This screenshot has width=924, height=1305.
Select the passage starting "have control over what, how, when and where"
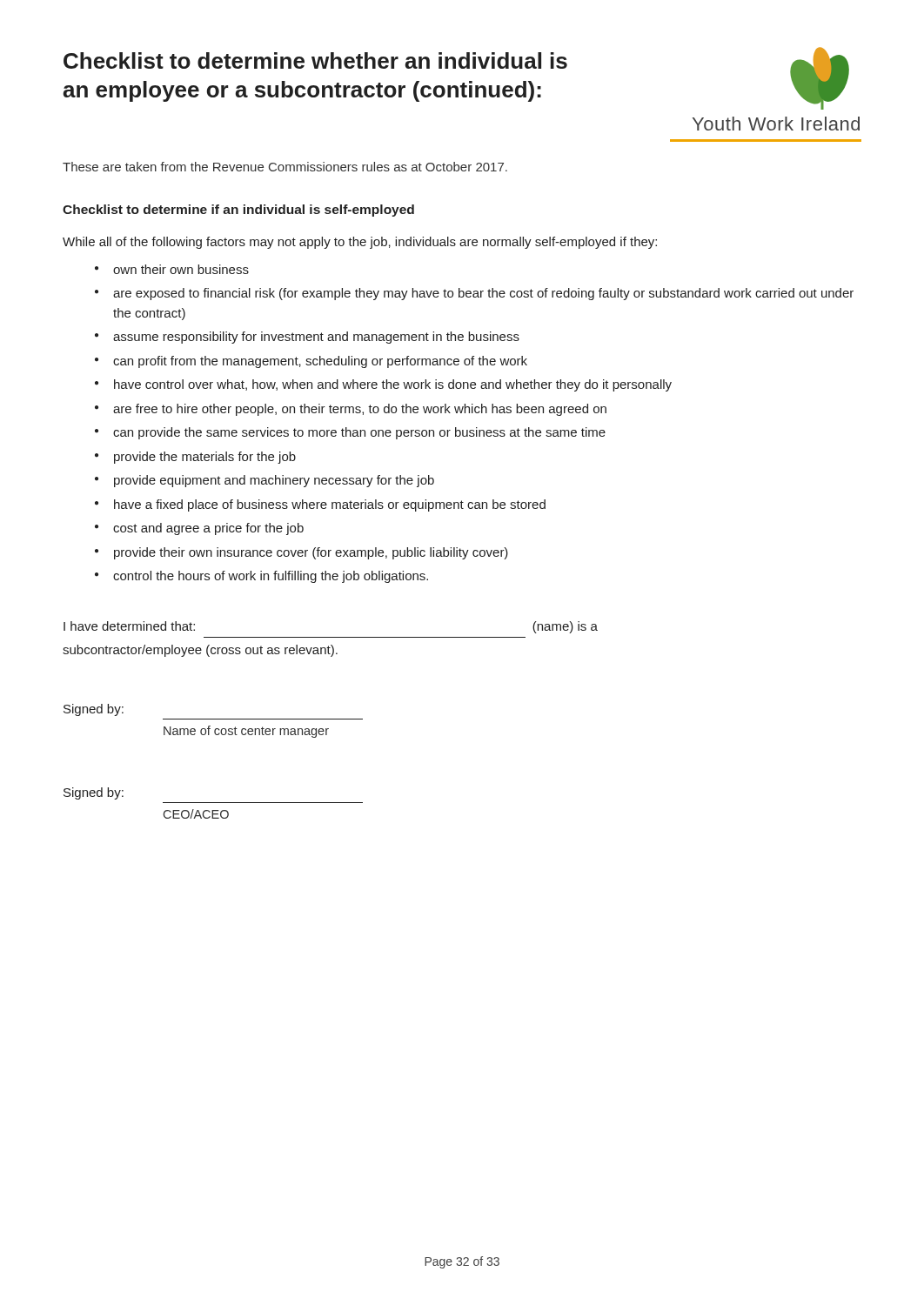click(x=392, y=384)
